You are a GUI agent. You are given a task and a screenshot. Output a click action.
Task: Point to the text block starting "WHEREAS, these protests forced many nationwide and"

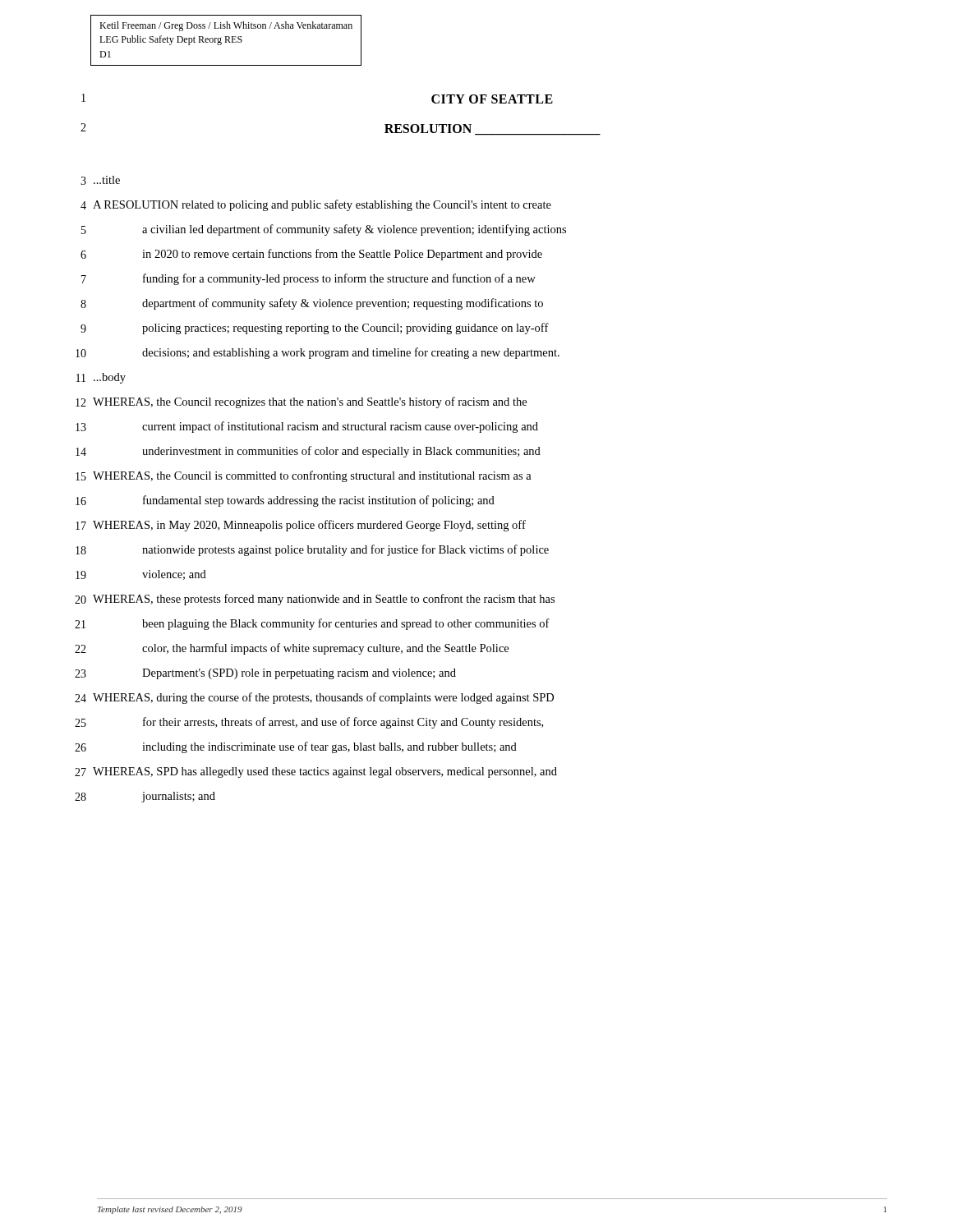tap(324, 599)
